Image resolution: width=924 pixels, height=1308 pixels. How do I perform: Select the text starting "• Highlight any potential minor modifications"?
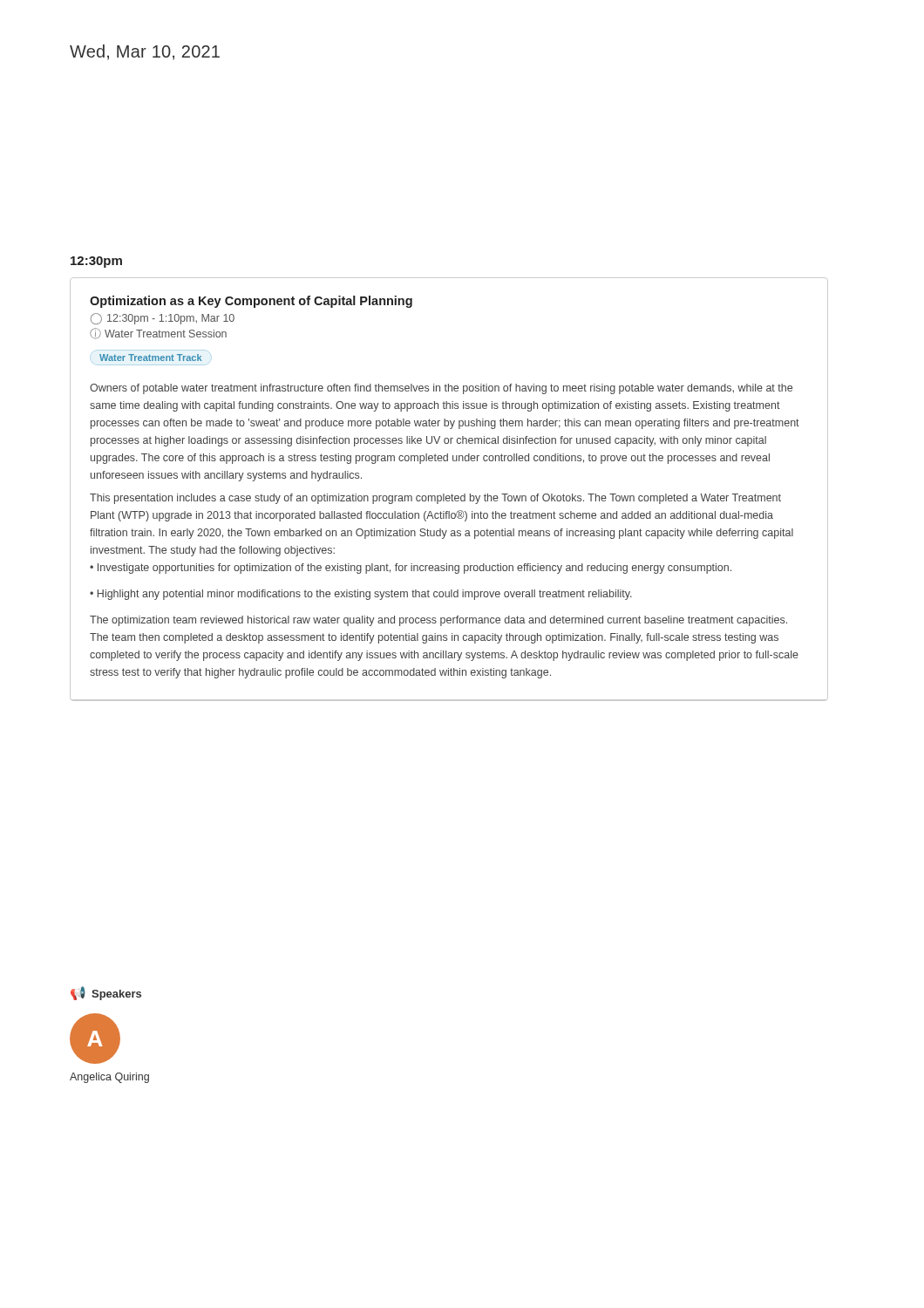coord(361,594)
